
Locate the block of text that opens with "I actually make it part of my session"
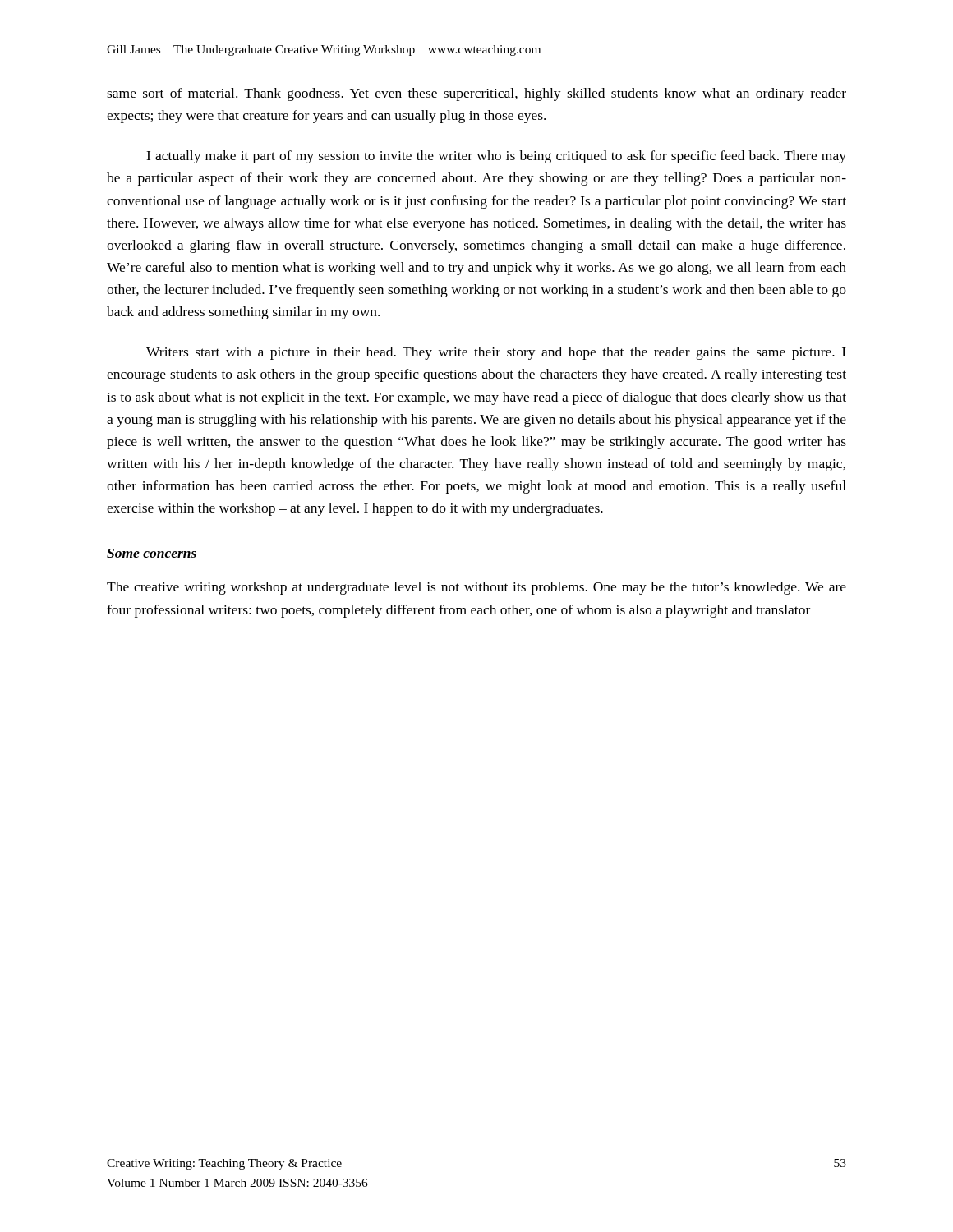click(476, 233)
